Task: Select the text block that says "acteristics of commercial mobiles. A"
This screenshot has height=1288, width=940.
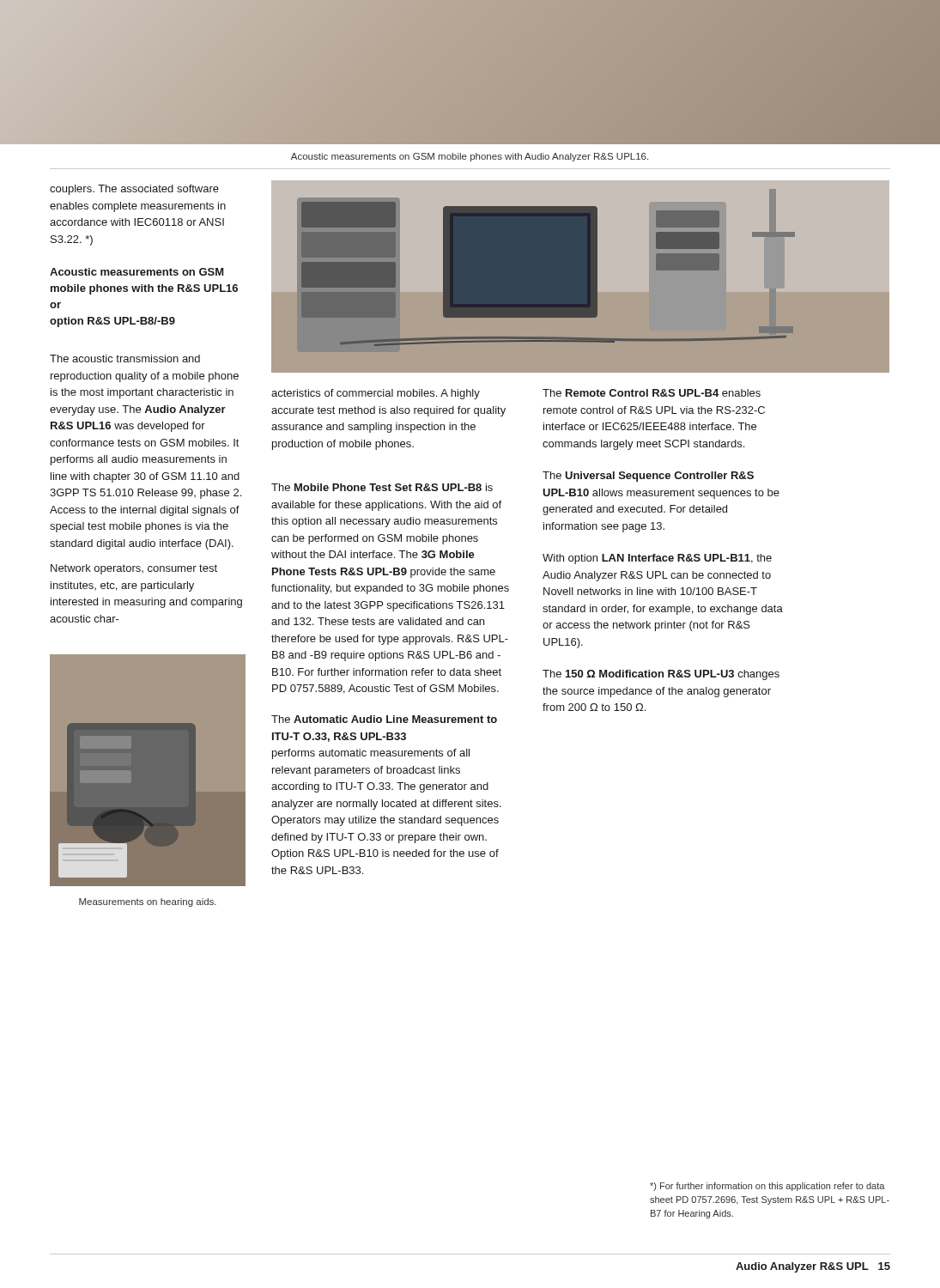Action: pos(391,418)
